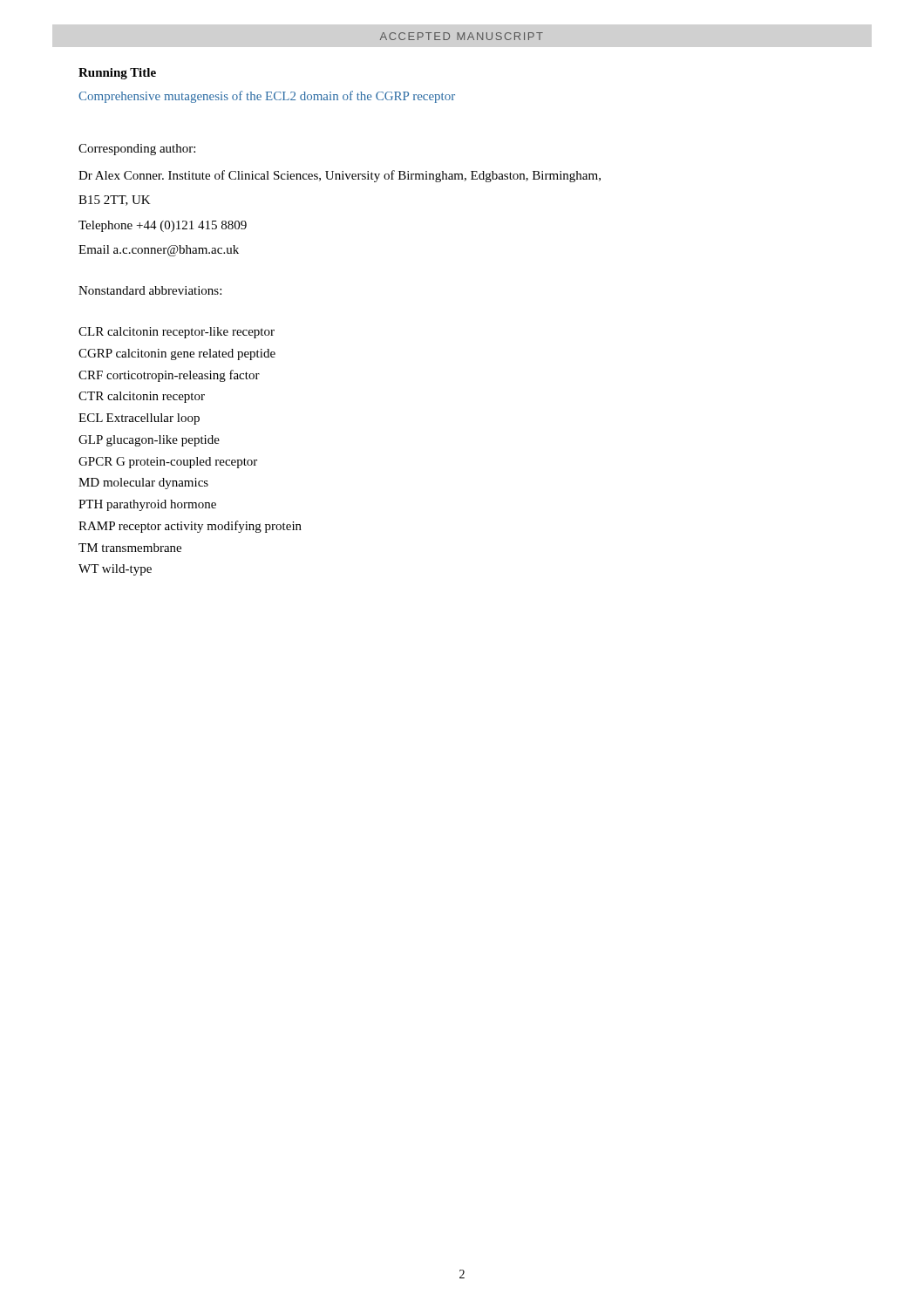Locate the text "B15 2TT, UK"
Image resolution: width=924 pixels, height=1308 pixels.
114,200
